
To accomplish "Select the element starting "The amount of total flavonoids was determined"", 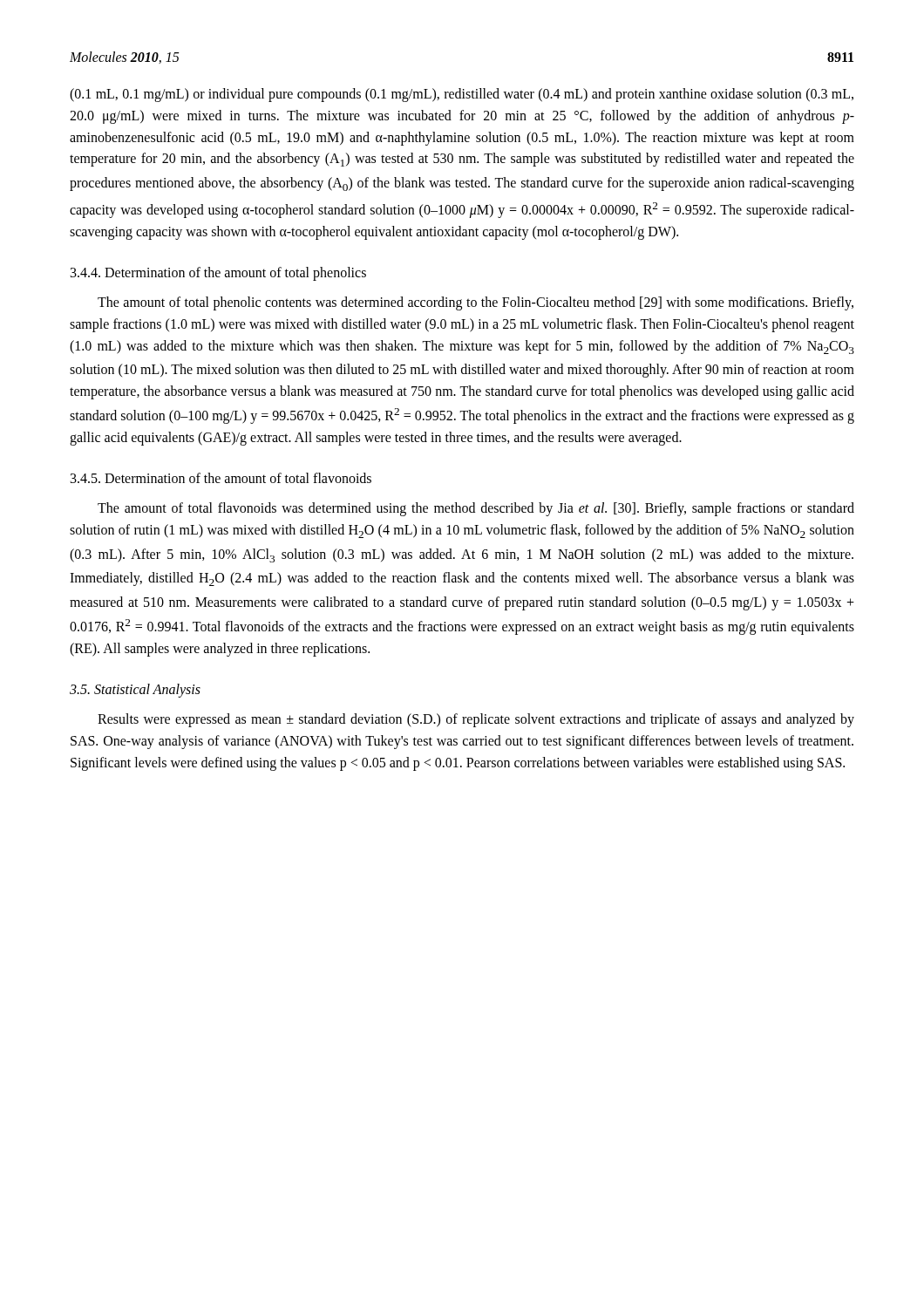I will [x=462, y=579].
